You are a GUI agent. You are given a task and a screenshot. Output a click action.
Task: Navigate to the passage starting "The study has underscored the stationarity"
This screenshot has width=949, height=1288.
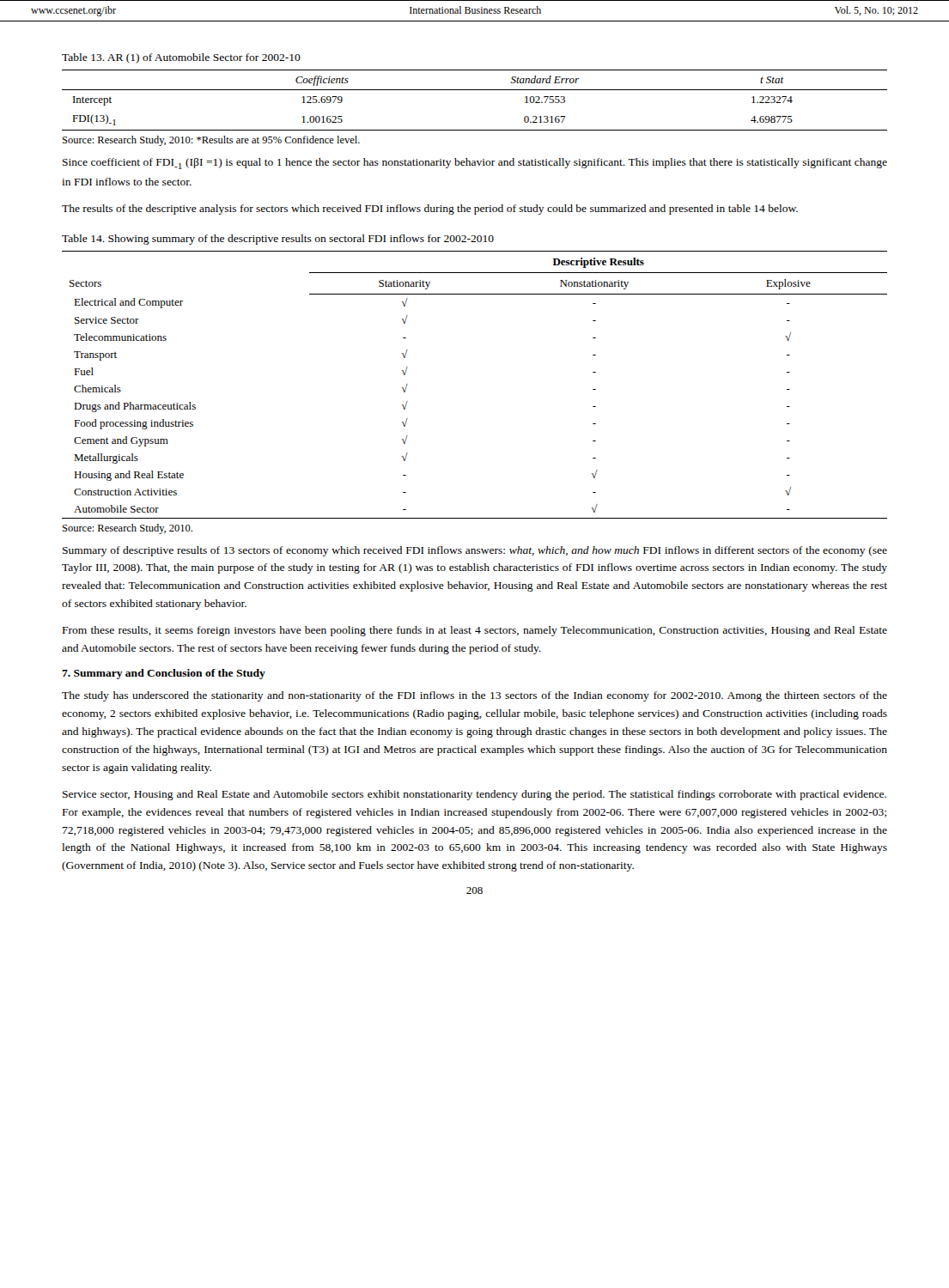tap(474, 731)
